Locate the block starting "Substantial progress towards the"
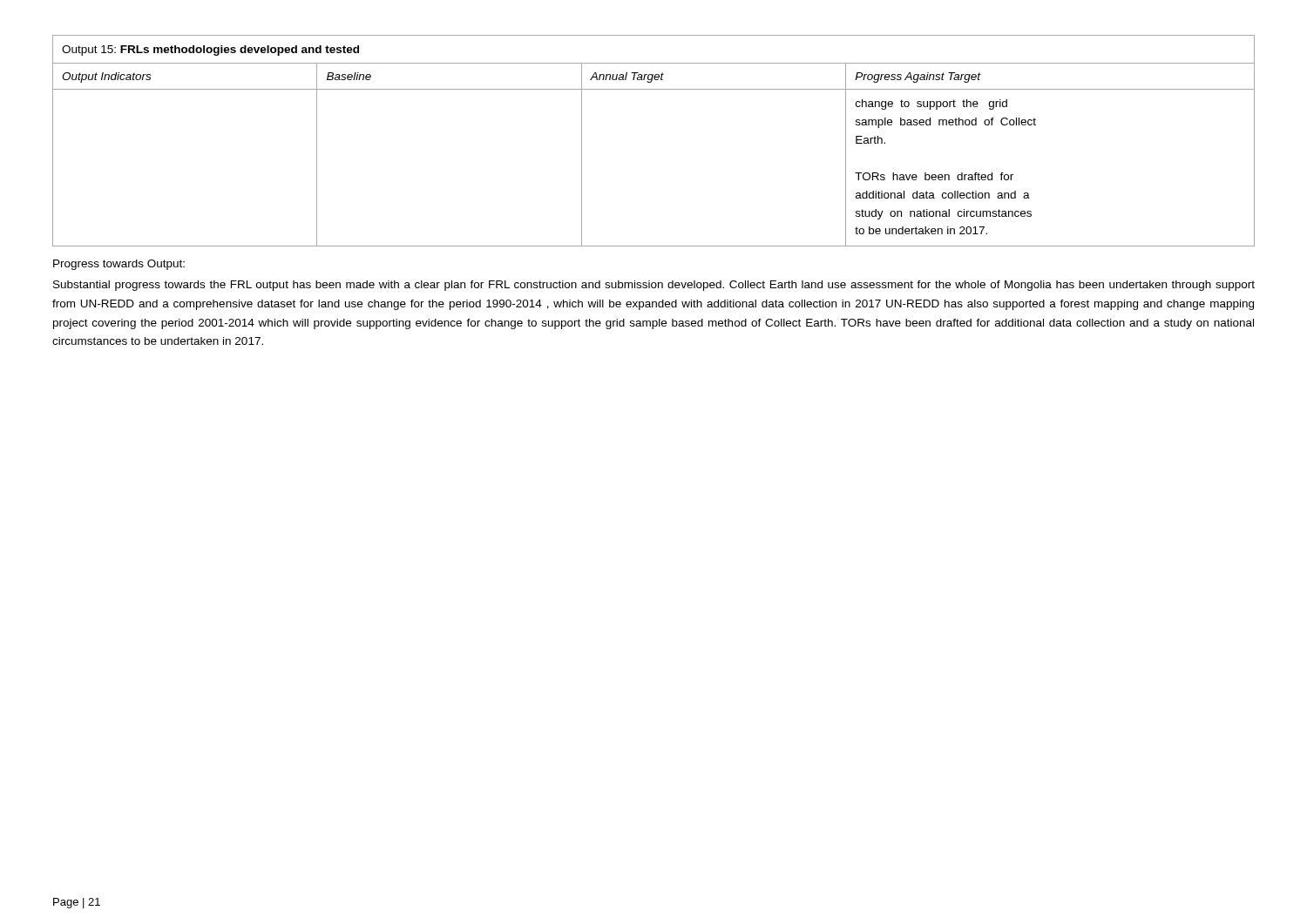The image size is (1307, 924). pos(654,313)
